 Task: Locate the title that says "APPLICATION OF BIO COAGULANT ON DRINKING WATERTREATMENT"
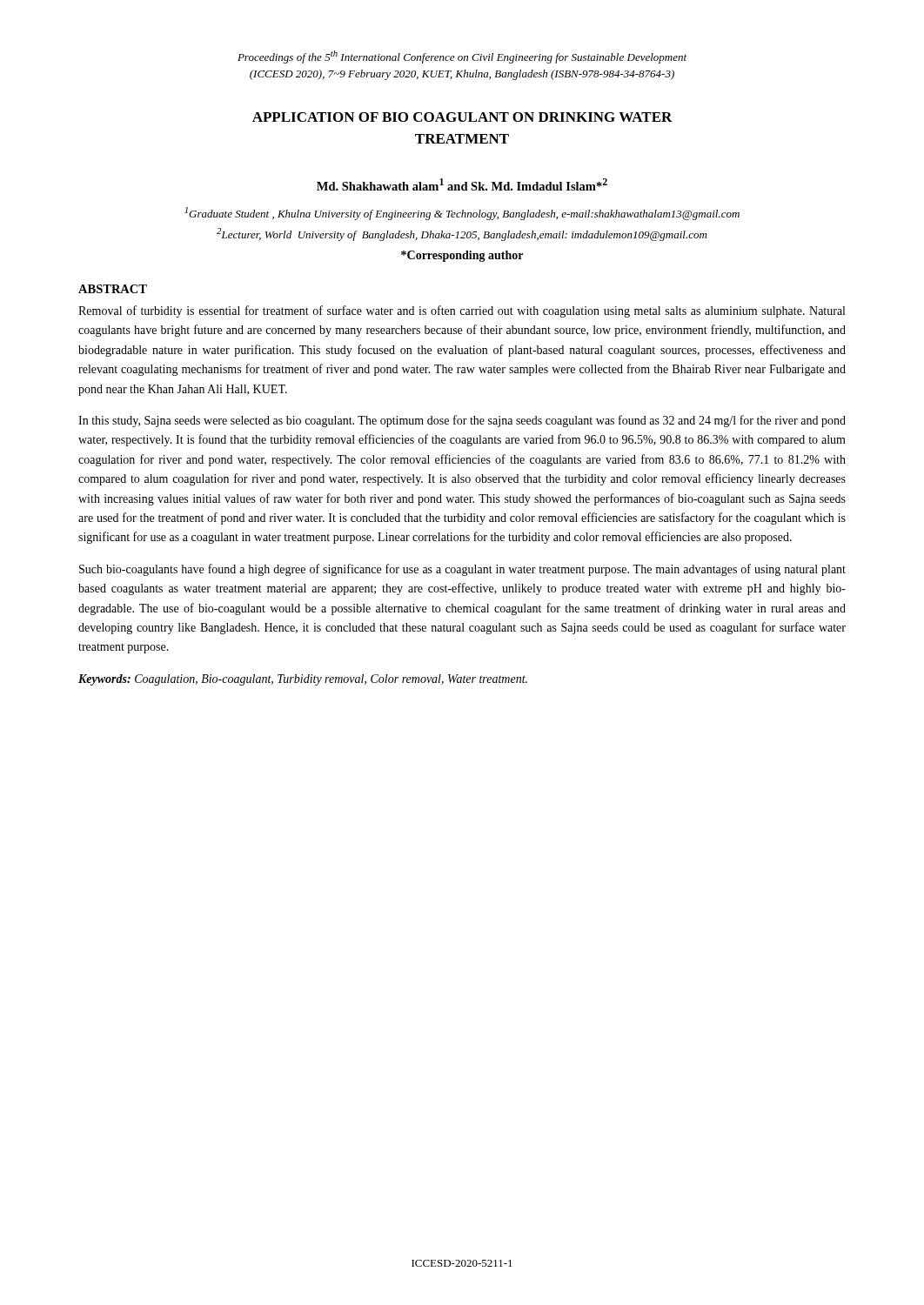(462, 128)
